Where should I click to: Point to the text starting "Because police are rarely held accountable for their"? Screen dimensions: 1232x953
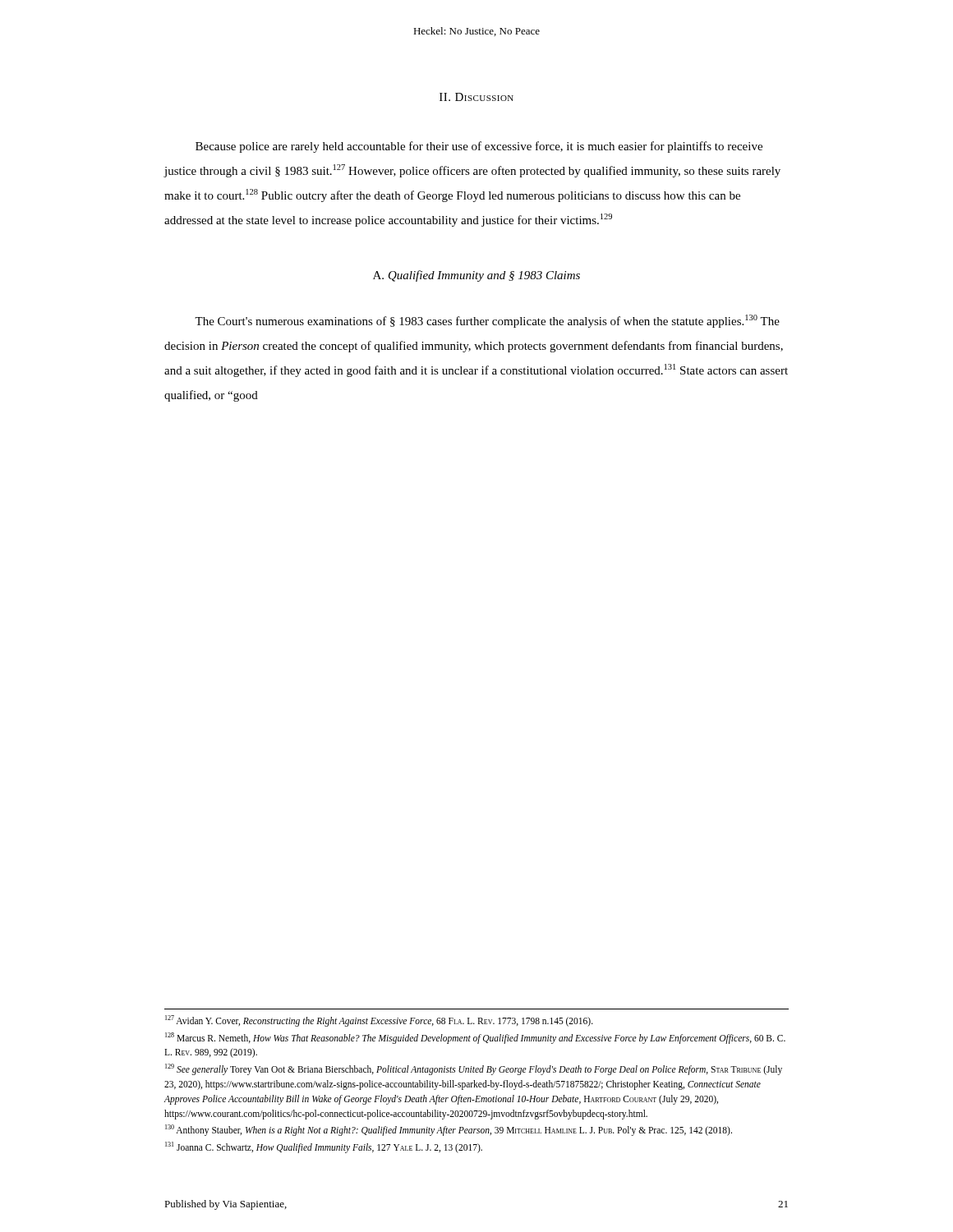coord(476,183)
